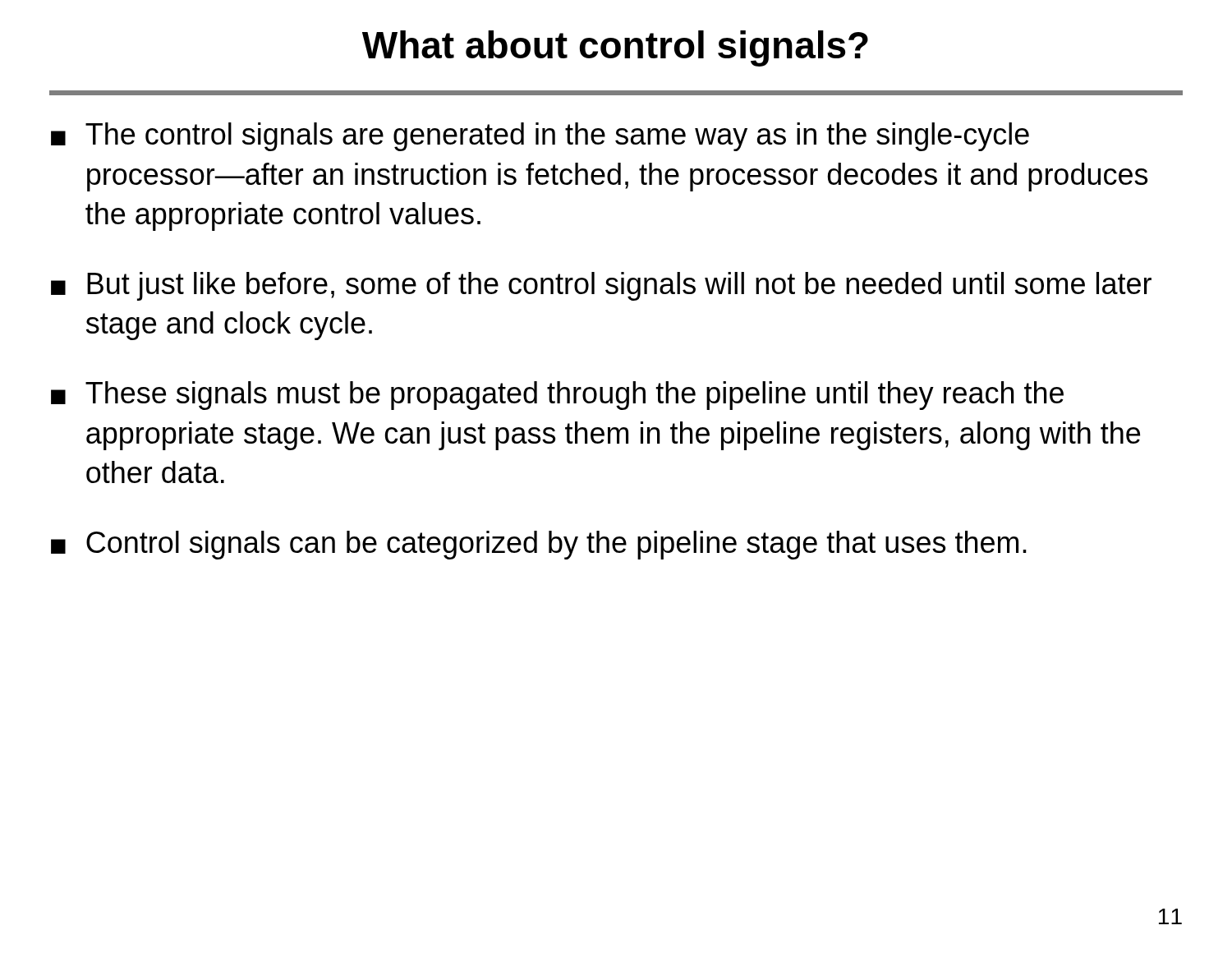The height and width of the screenshot is (953, 1232).
Task: Click the title
Action: point(616,53)
